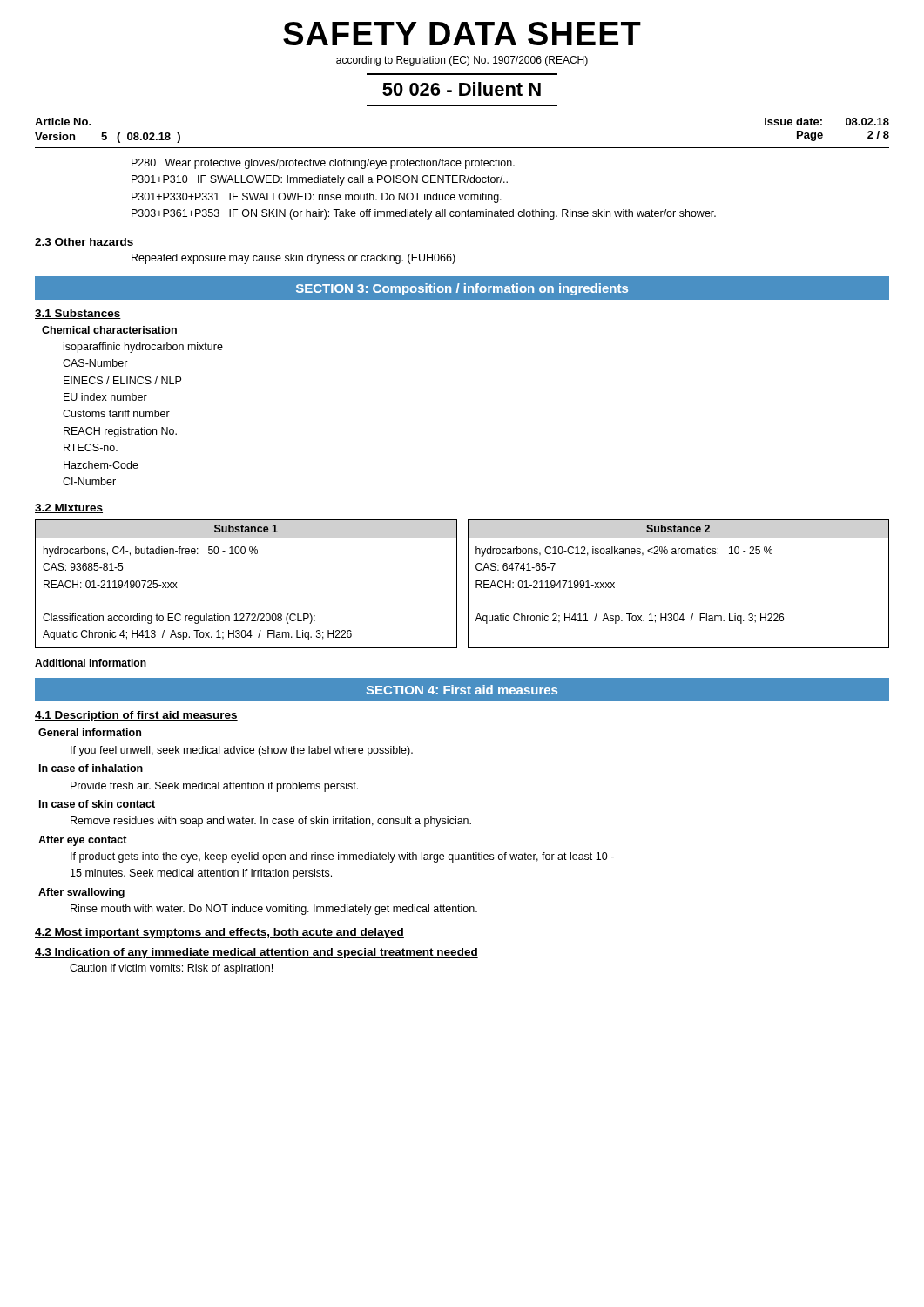The image size is (924, 1307).
Task: Find the table that mentions "Substance 1 hydrocarbons, C4-,"
Action: [x=462, y=584]
